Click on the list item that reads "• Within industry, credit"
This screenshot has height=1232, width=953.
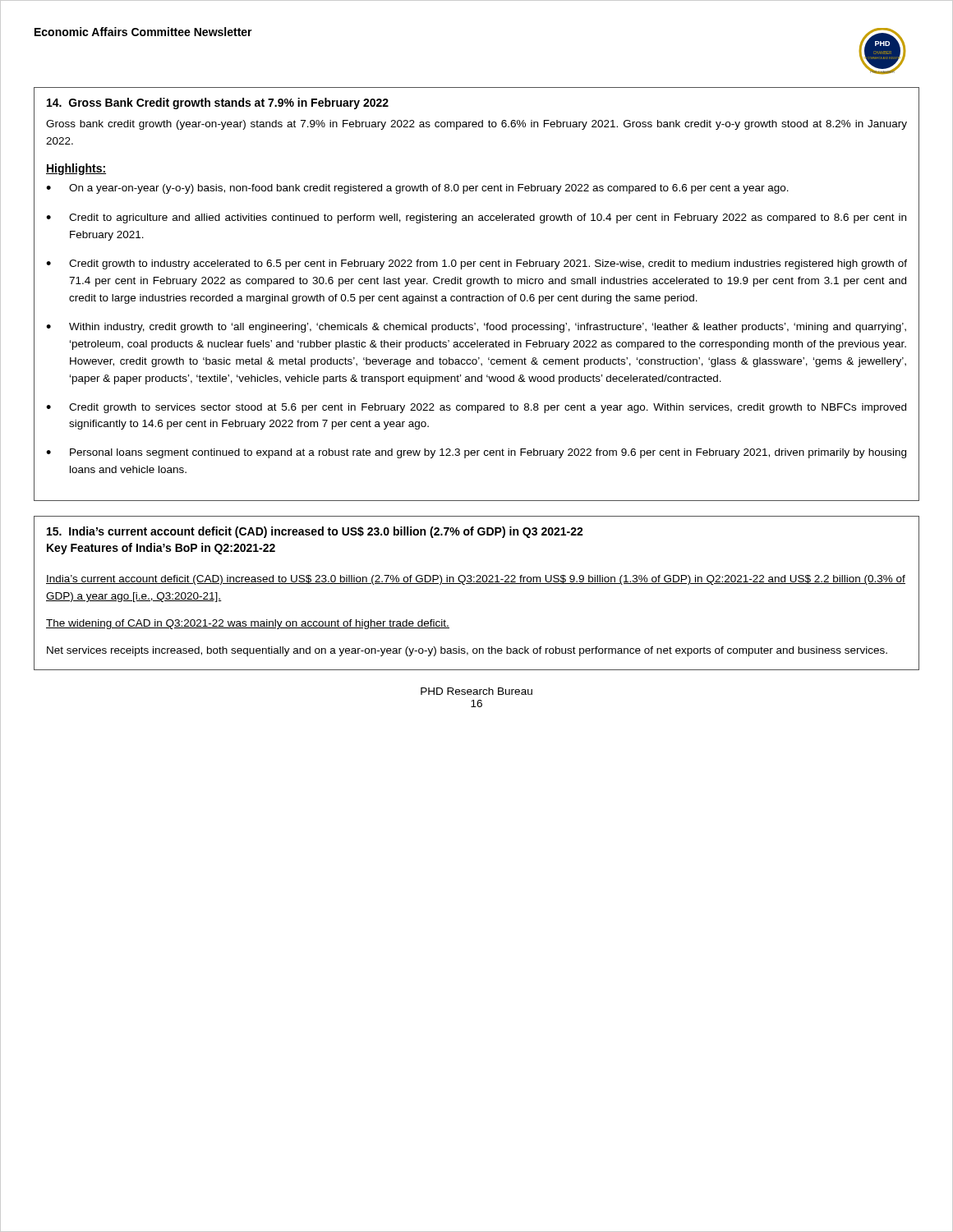click(x=476, y=353)
